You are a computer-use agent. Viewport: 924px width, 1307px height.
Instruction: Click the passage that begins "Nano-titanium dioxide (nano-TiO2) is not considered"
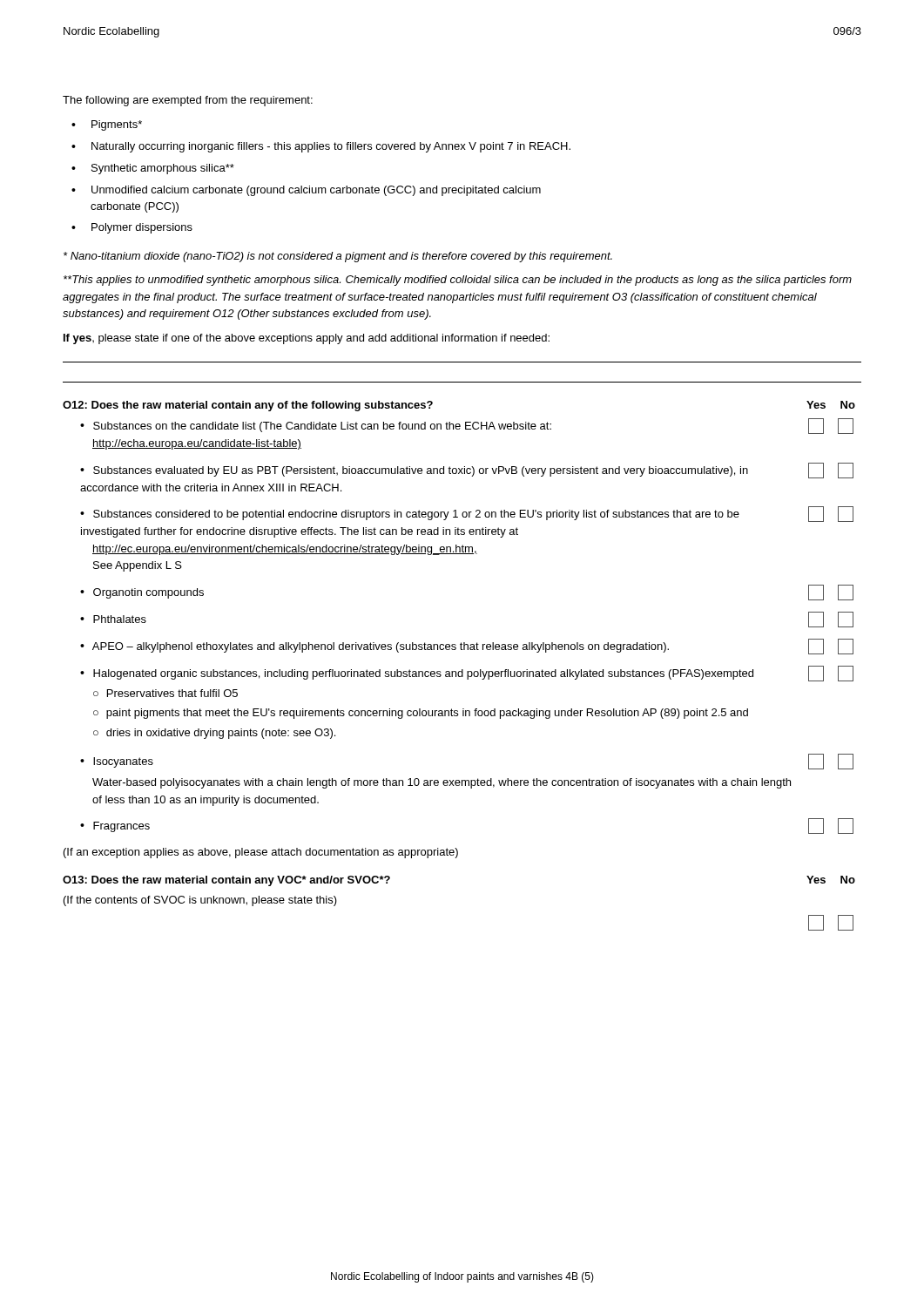click(338, 255)
